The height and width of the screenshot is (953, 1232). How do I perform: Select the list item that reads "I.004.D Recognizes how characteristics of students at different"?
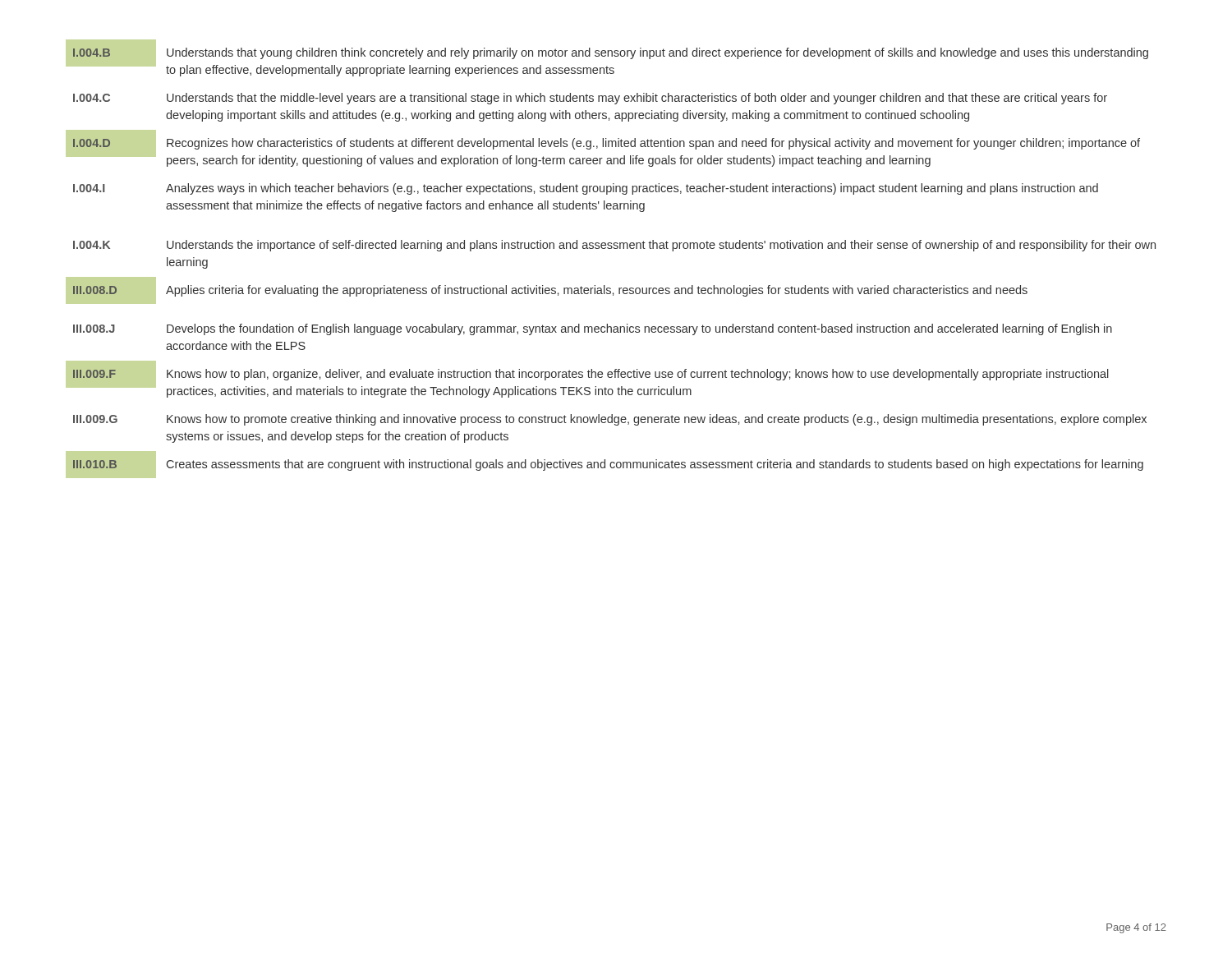point(616,152)
